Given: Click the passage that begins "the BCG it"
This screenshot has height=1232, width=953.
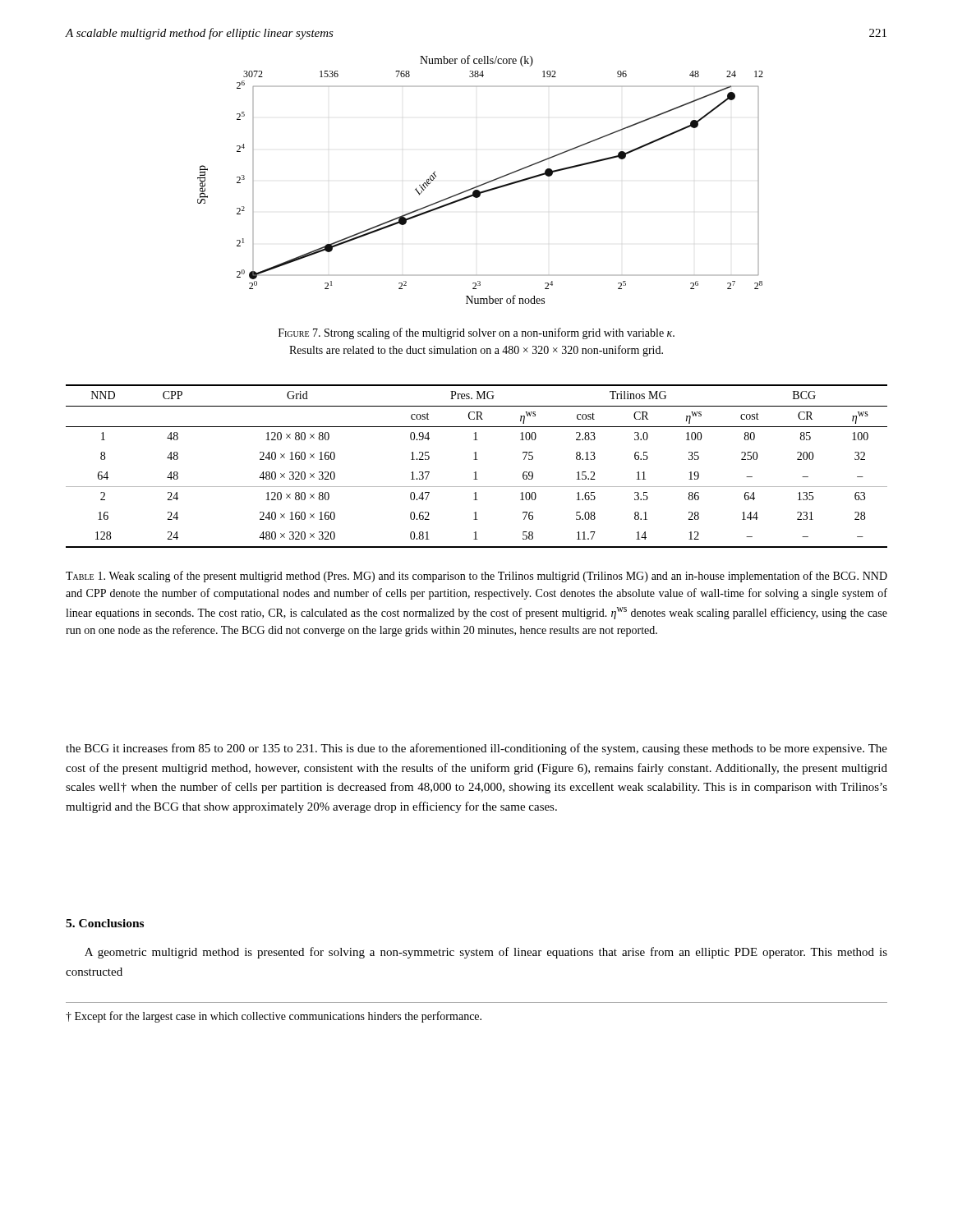Looking at the screenshot, I should coord(476,777).
